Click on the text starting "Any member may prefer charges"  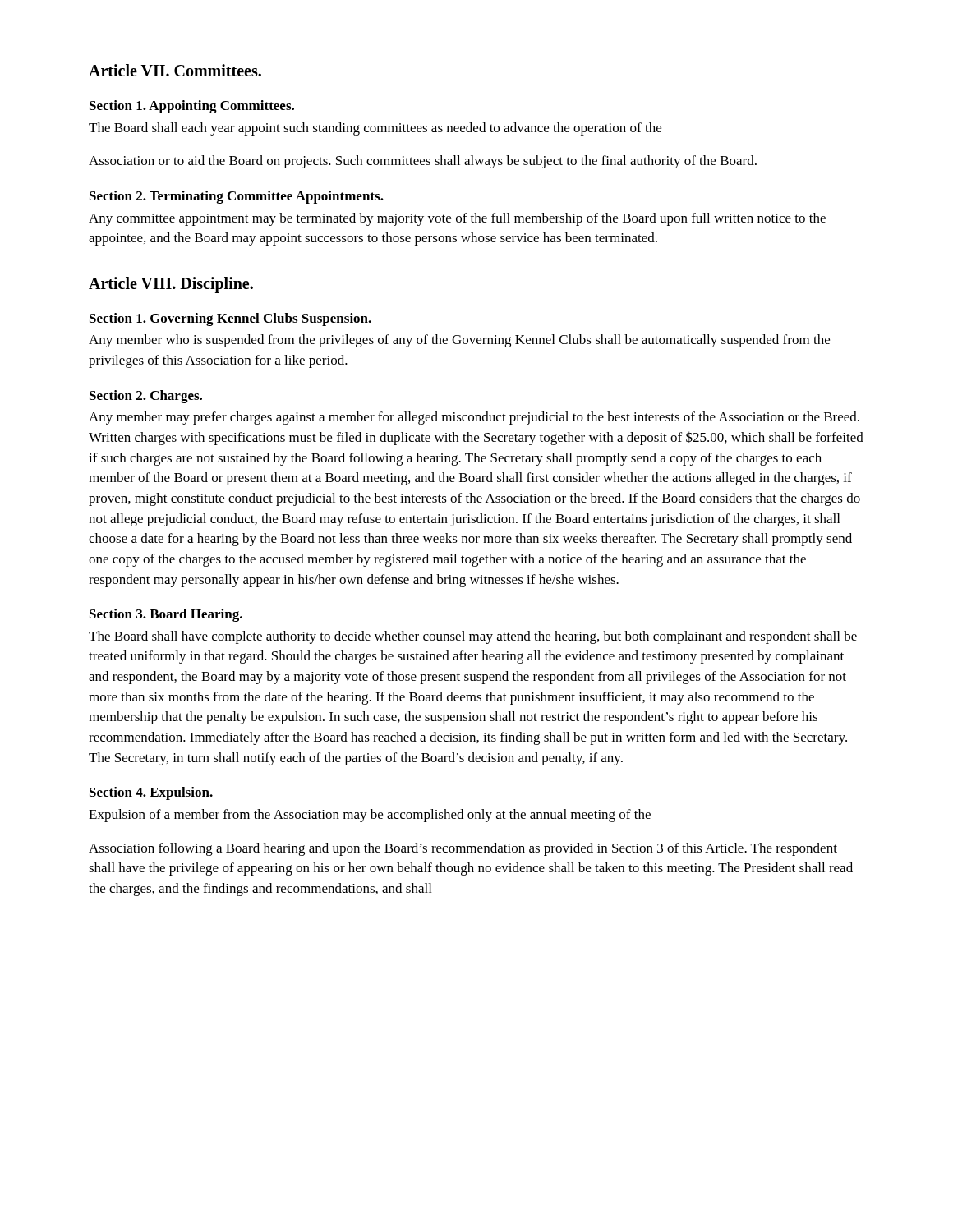click(476, 498)
